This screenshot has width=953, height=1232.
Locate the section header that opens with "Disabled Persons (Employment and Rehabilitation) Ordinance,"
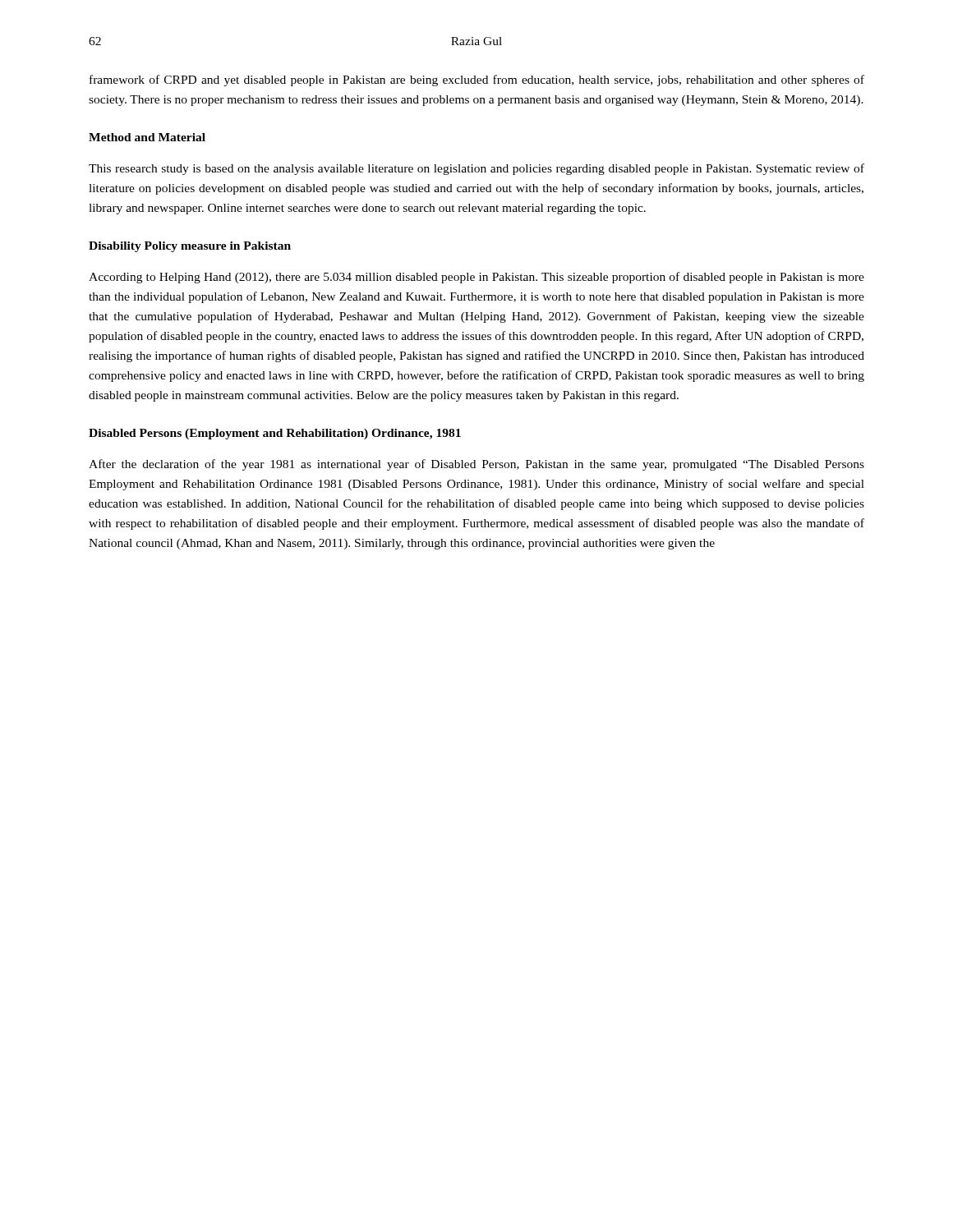tap(275, 433)
